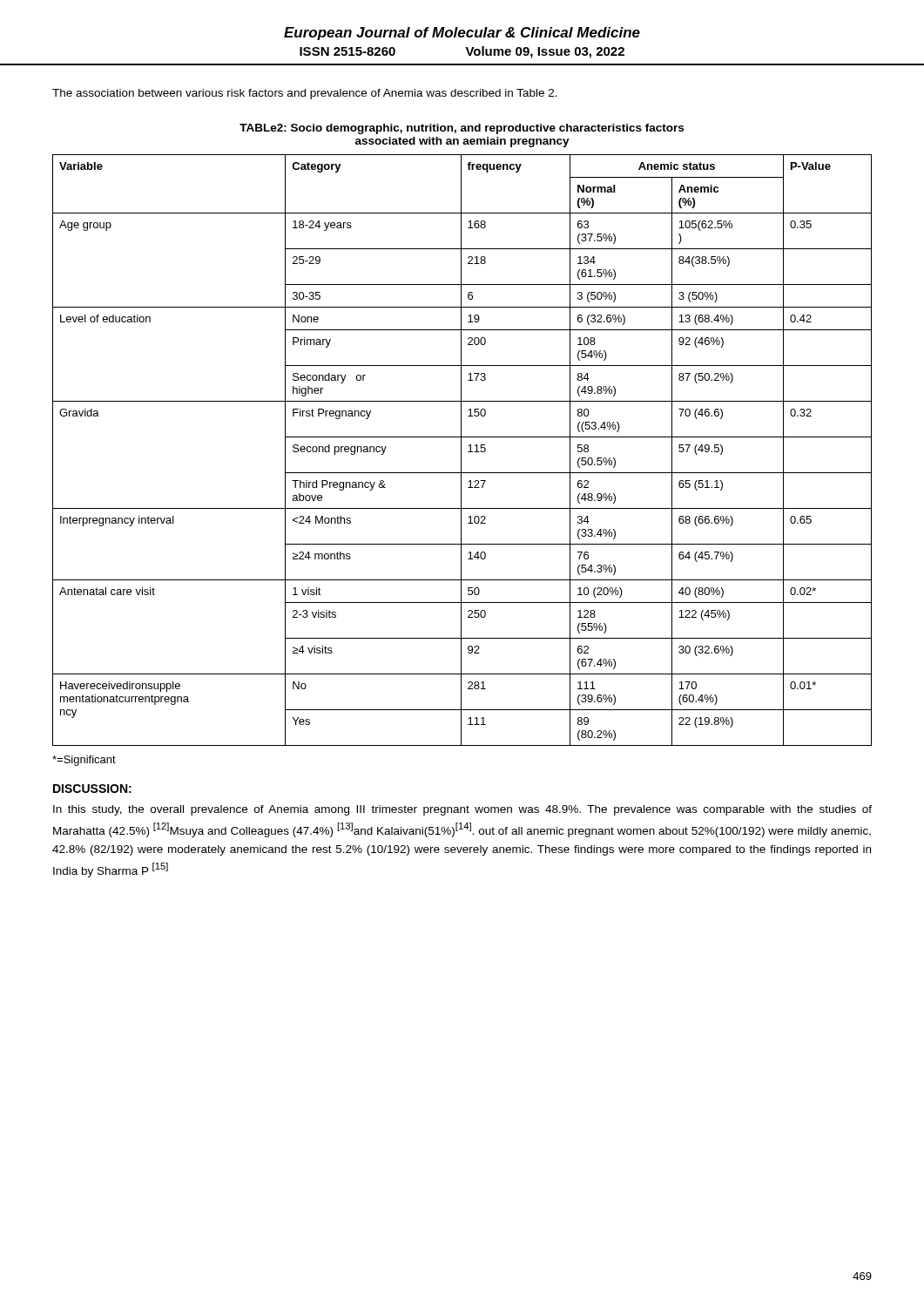Find a table
Viewport: 924px width, 1307px height.
[x=462, y=450]
